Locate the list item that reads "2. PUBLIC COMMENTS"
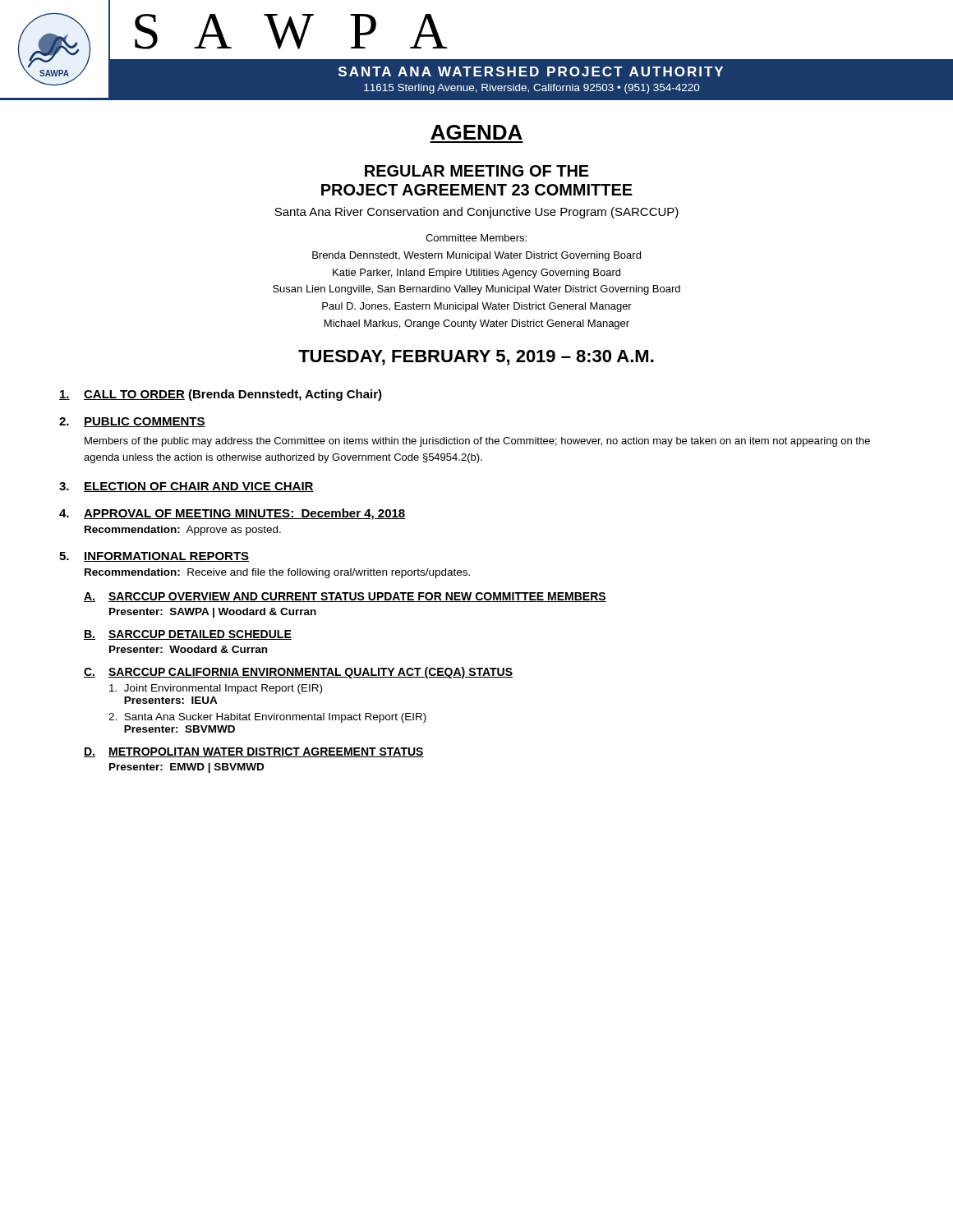Screen dimensions: 1232x953 point(132,422)
